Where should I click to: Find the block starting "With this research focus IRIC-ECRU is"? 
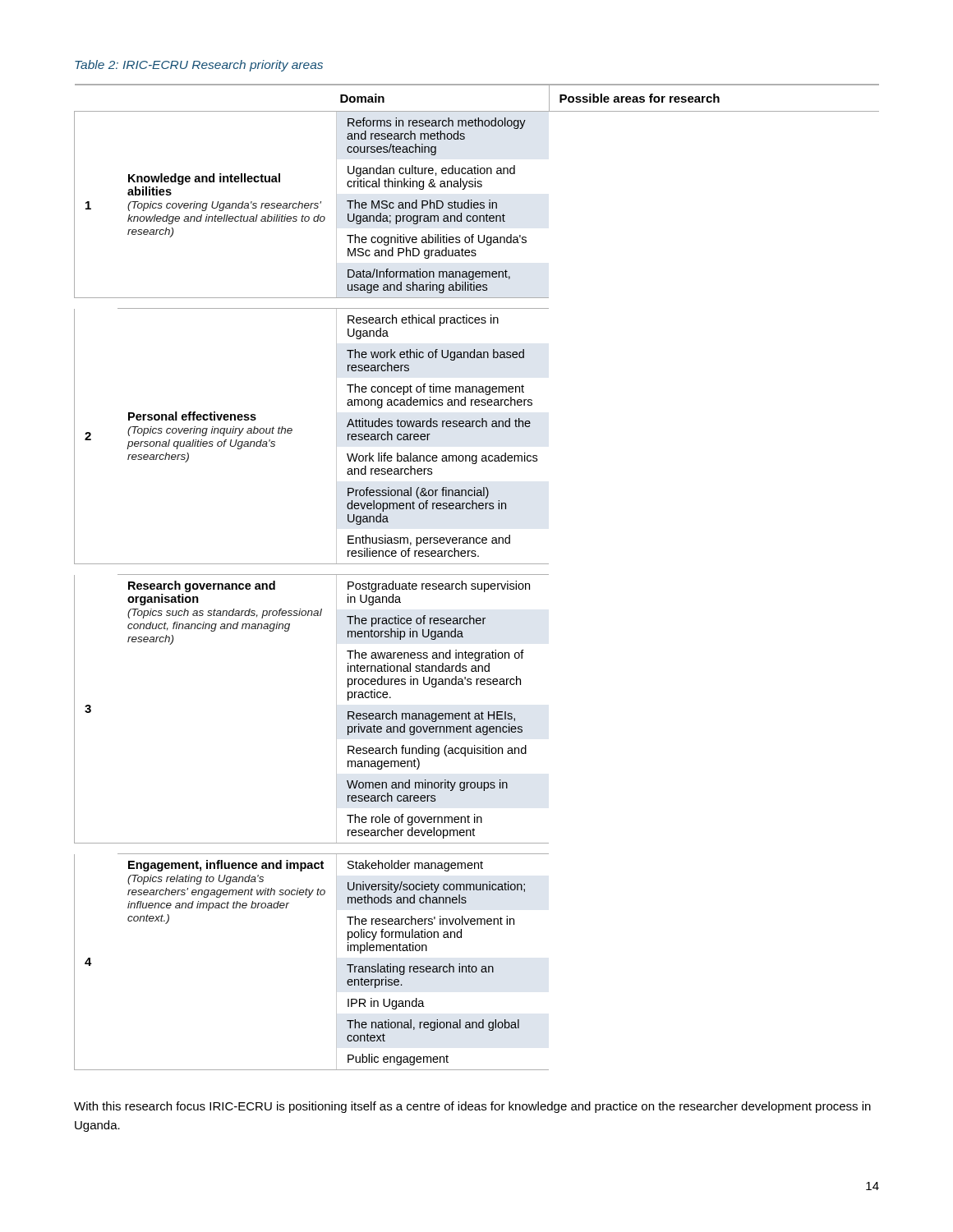473,1115
